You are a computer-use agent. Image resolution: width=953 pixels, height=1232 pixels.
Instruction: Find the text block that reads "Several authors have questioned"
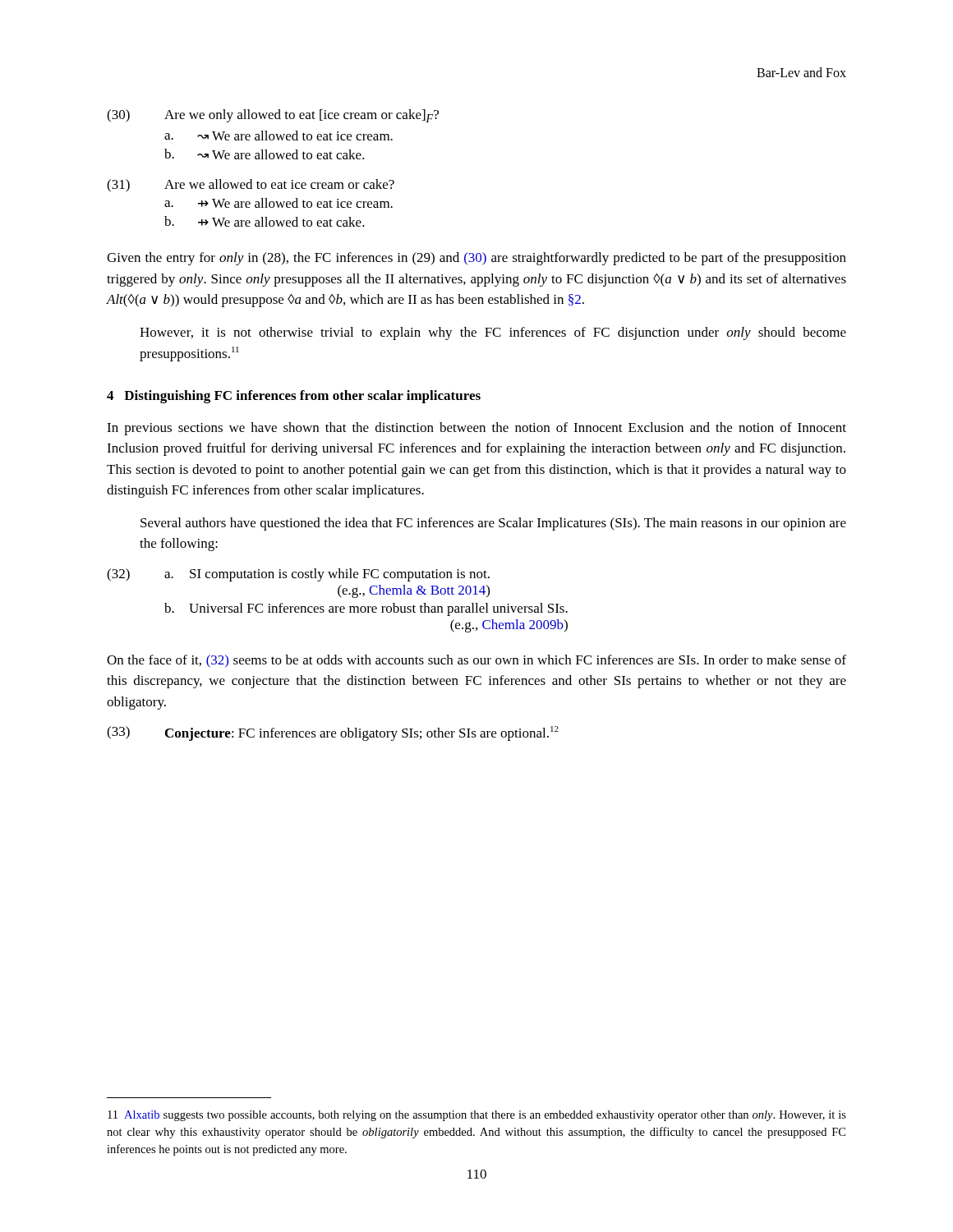tap(493, 533)
